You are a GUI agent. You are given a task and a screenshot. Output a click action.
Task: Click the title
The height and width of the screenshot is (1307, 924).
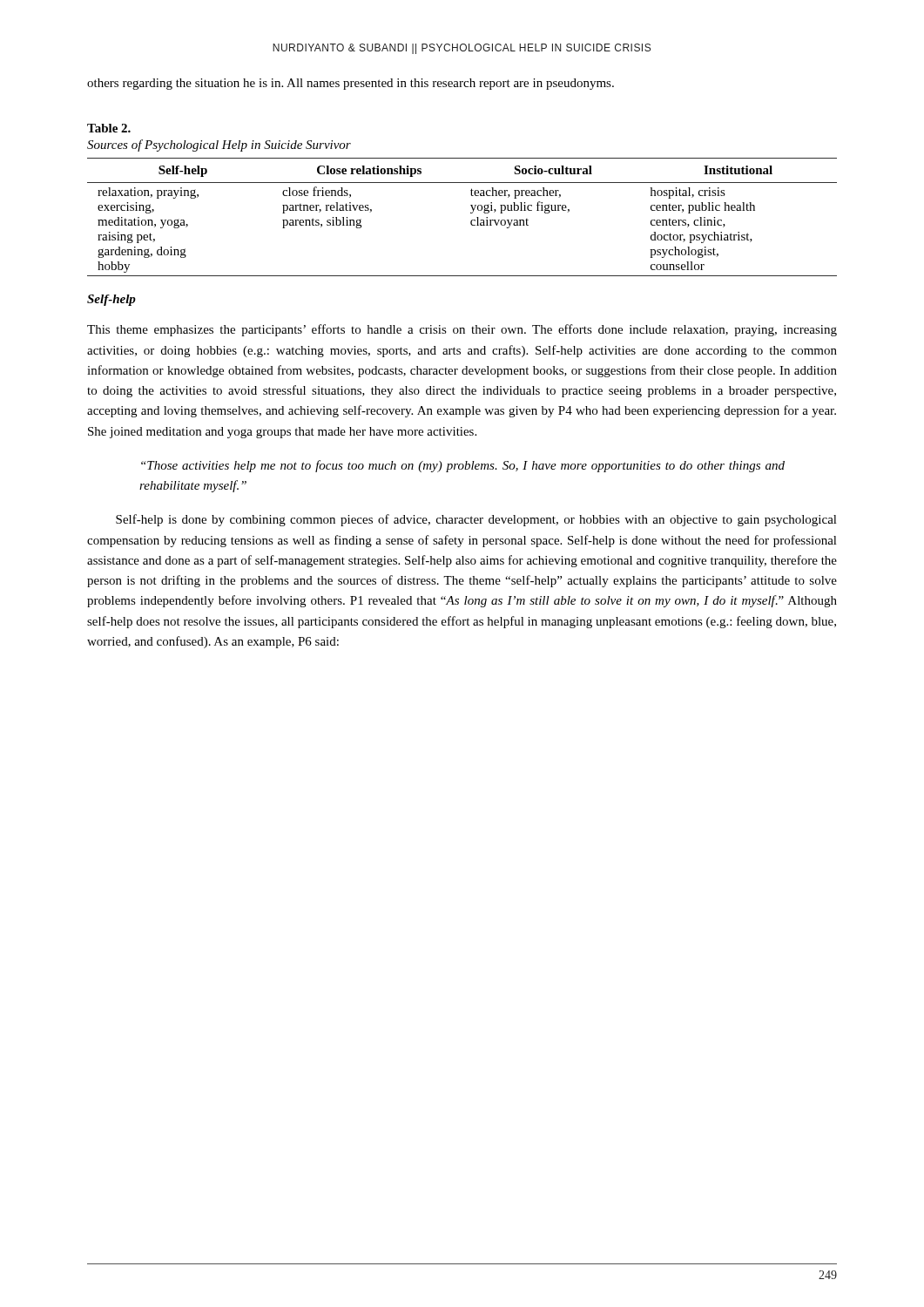109,129
